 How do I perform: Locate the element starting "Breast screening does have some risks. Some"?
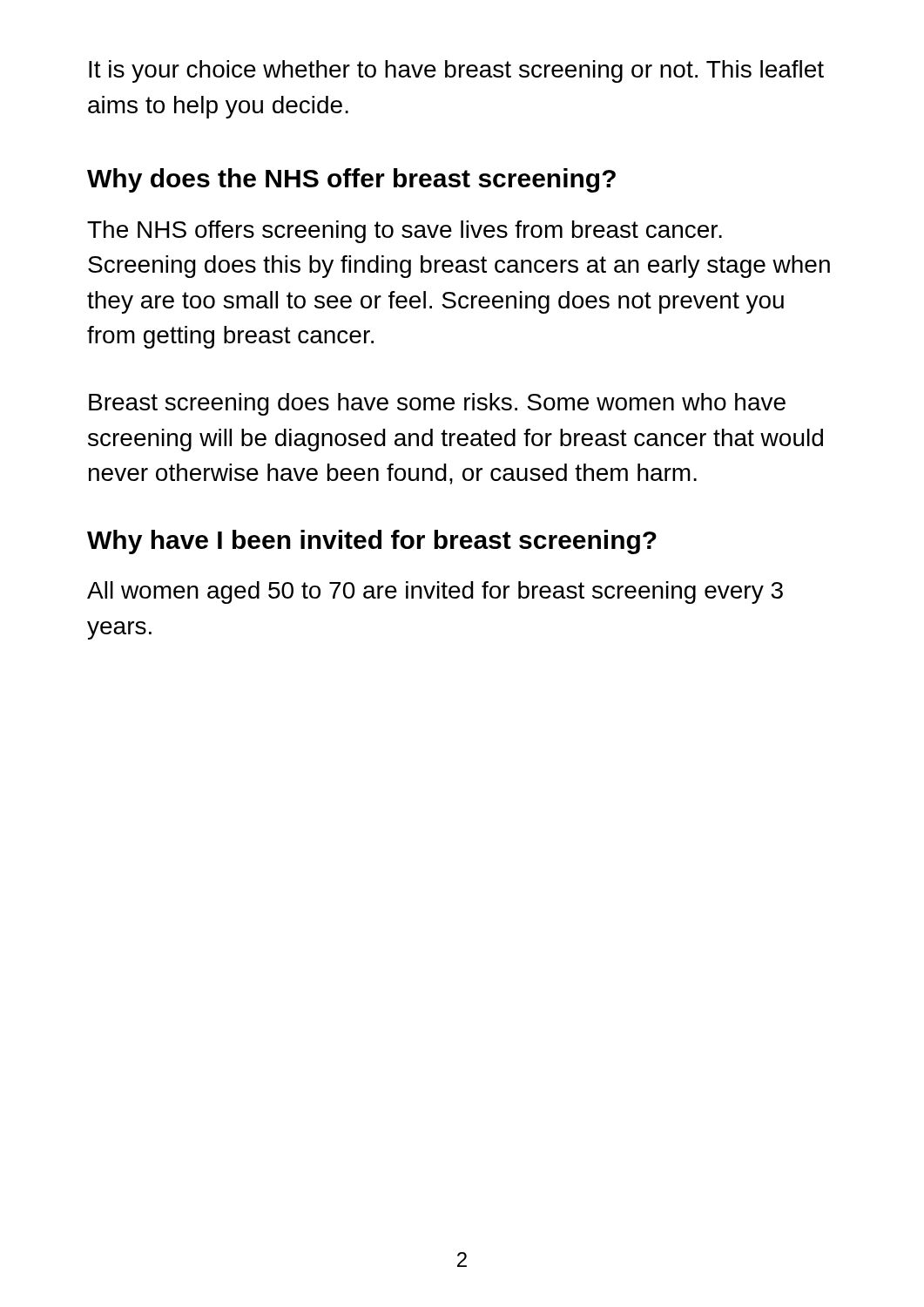[456, 438]
